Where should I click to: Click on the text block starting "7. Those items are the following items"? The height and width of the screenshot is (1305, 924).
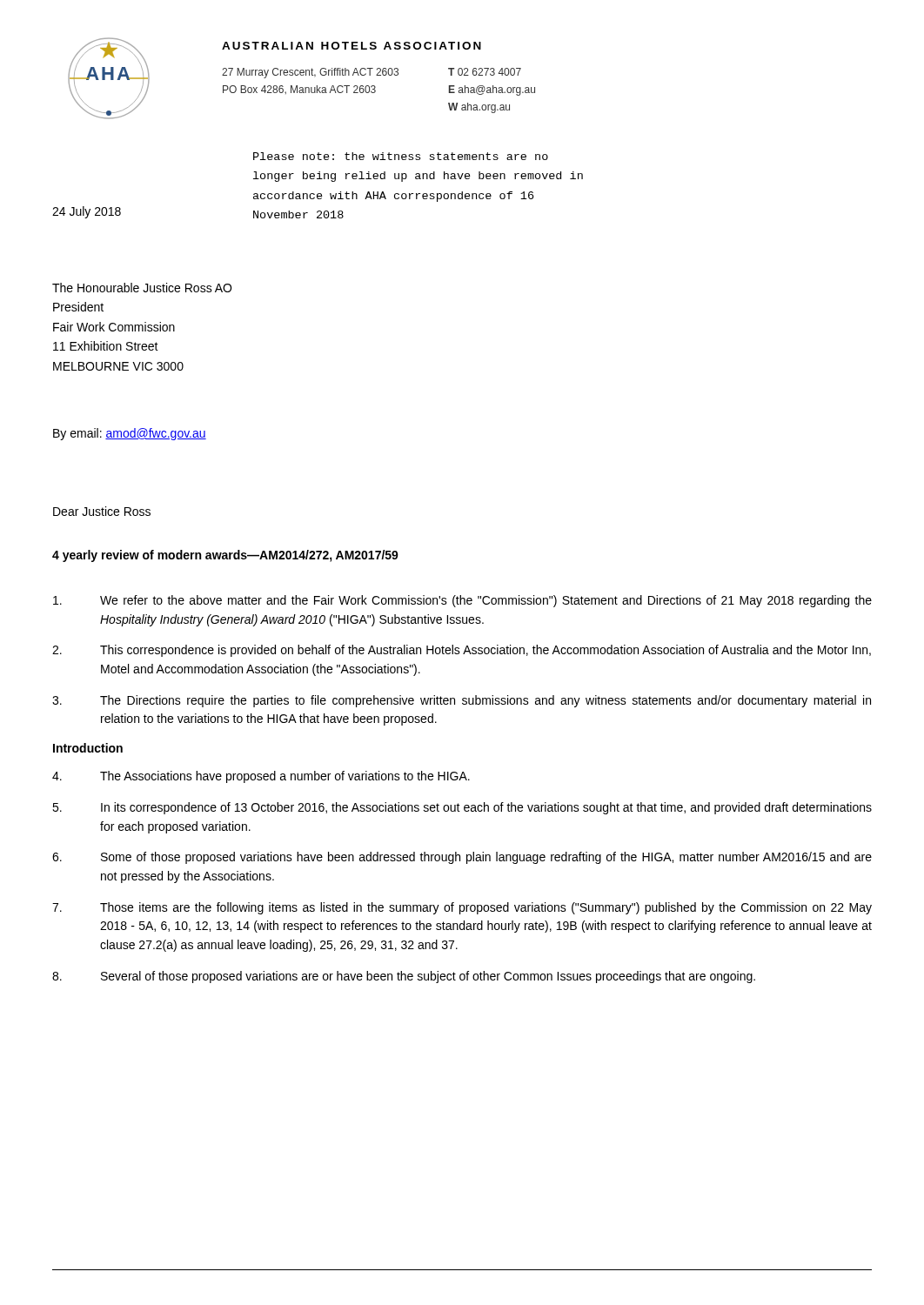[x=462, y=927]
